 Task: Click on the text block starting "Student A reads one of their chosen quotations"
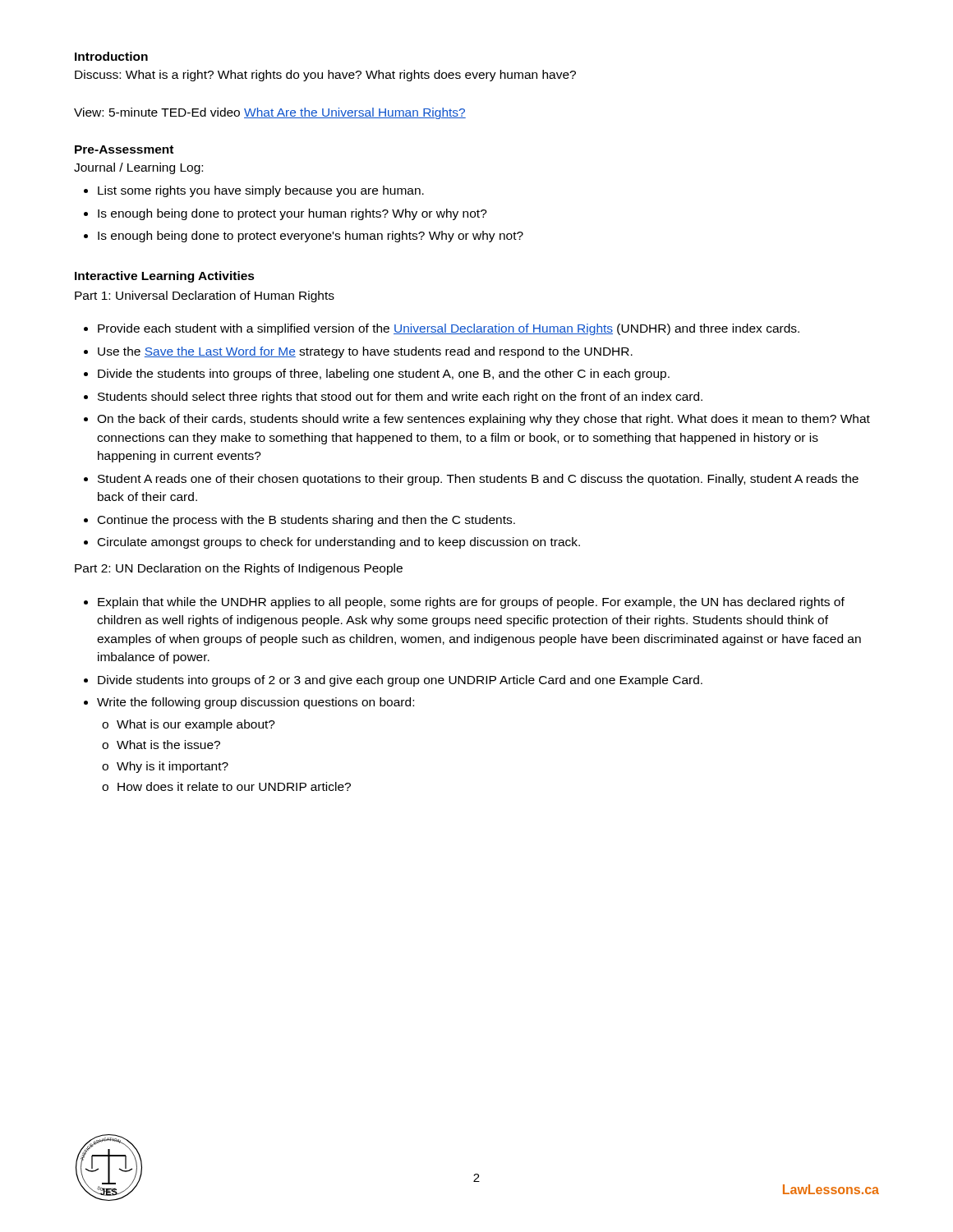478,487
